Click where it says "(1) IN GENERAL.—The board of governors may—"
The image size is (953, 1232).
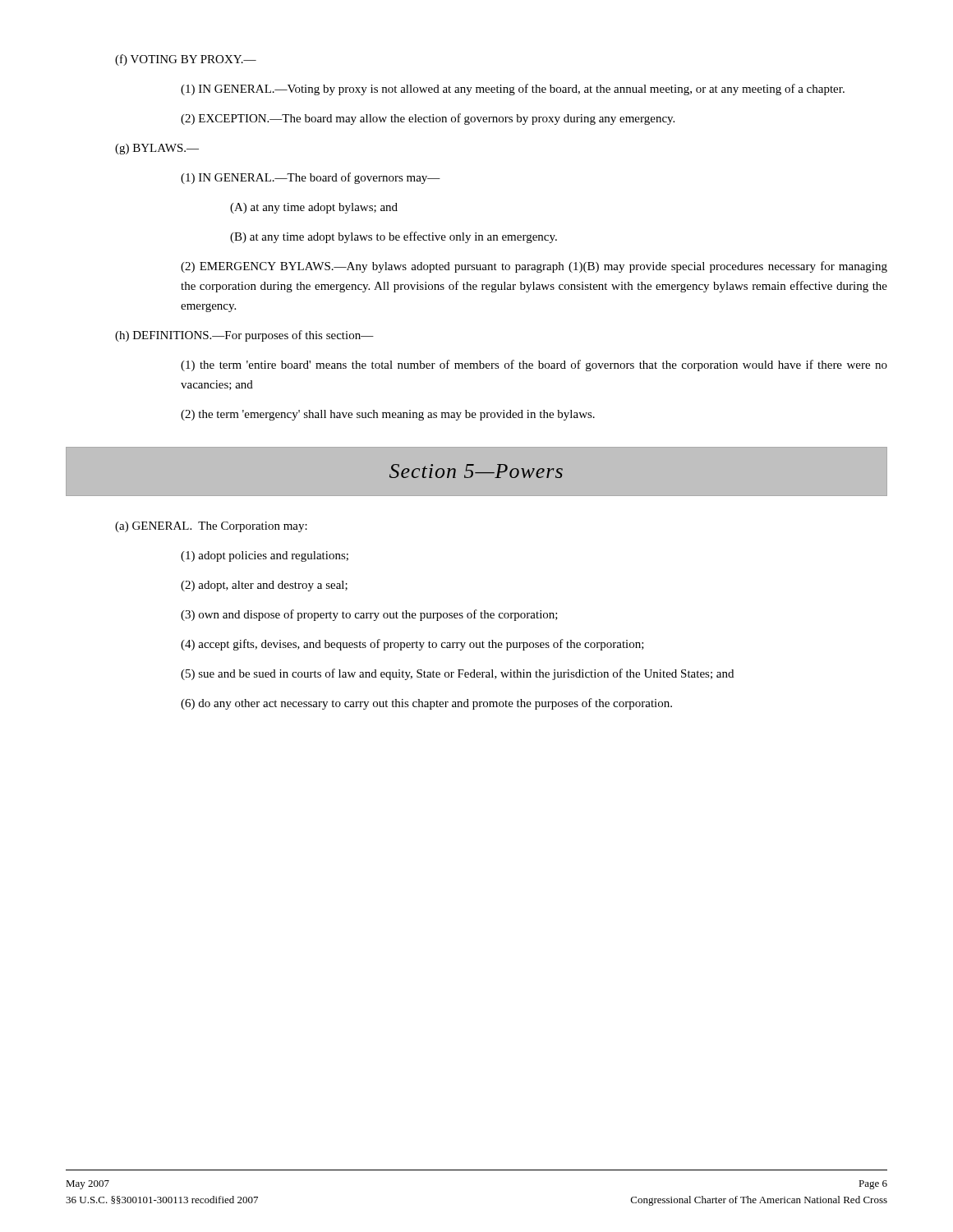pyautogui.click(x=310, y=177)
